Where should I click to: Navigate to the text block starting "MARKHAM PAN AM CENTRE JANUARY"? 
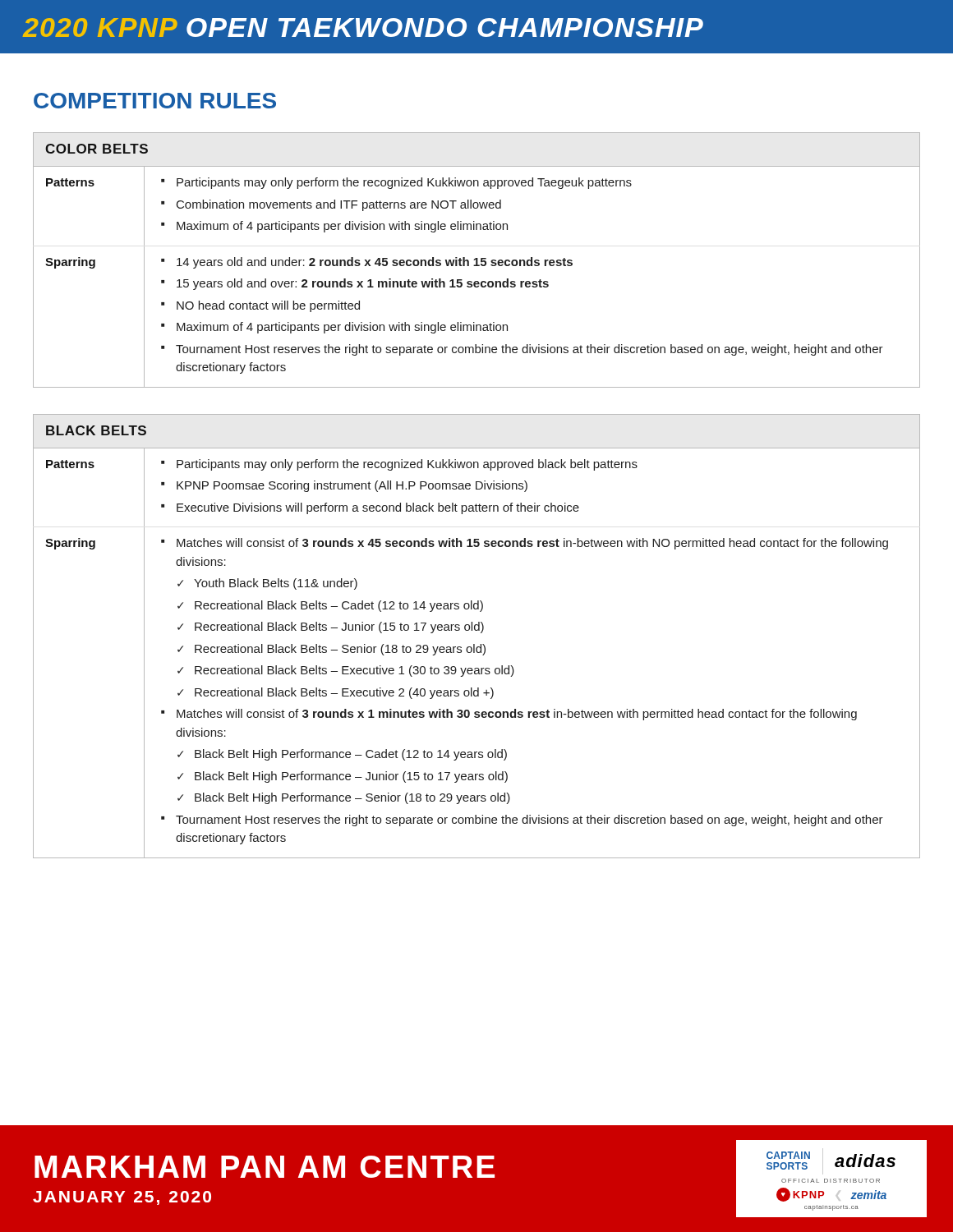click(384, 1179)
